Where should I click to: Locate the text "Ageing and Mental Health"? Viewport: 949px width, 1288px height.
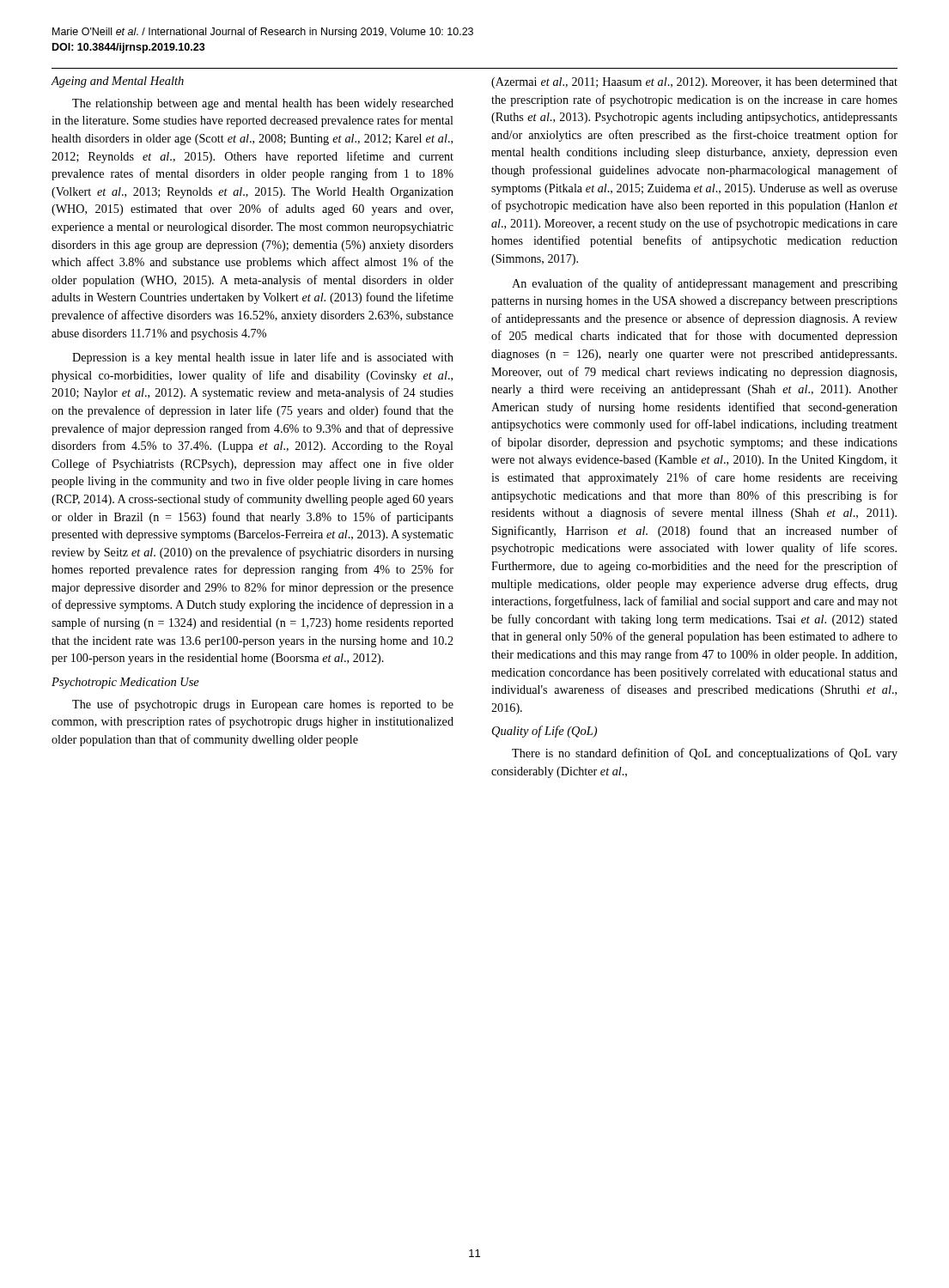pyautogui.click(x=118, y=82)
